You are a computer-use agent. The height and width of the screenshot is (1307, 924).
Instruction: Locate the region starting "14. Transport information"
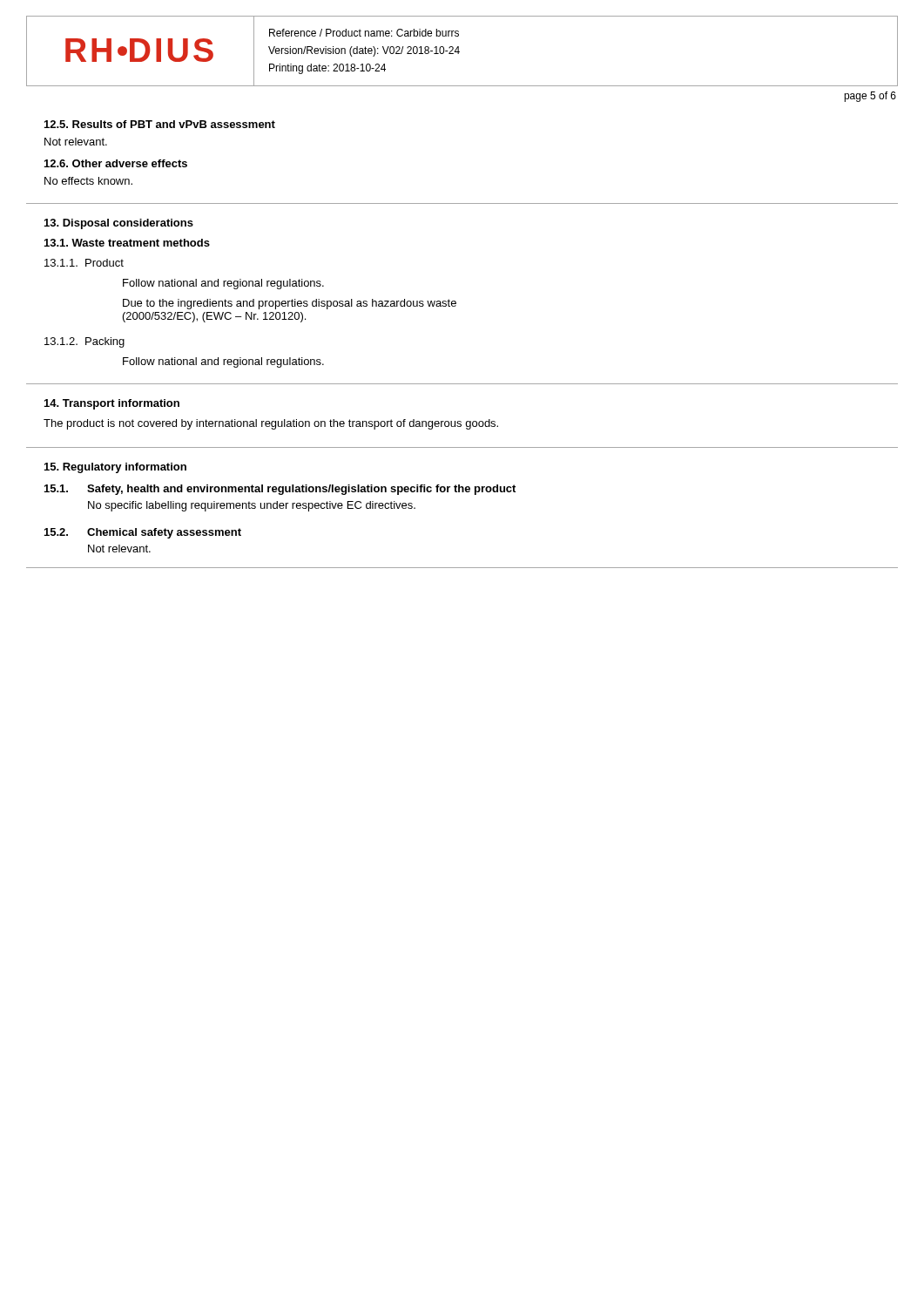[112, 403]
